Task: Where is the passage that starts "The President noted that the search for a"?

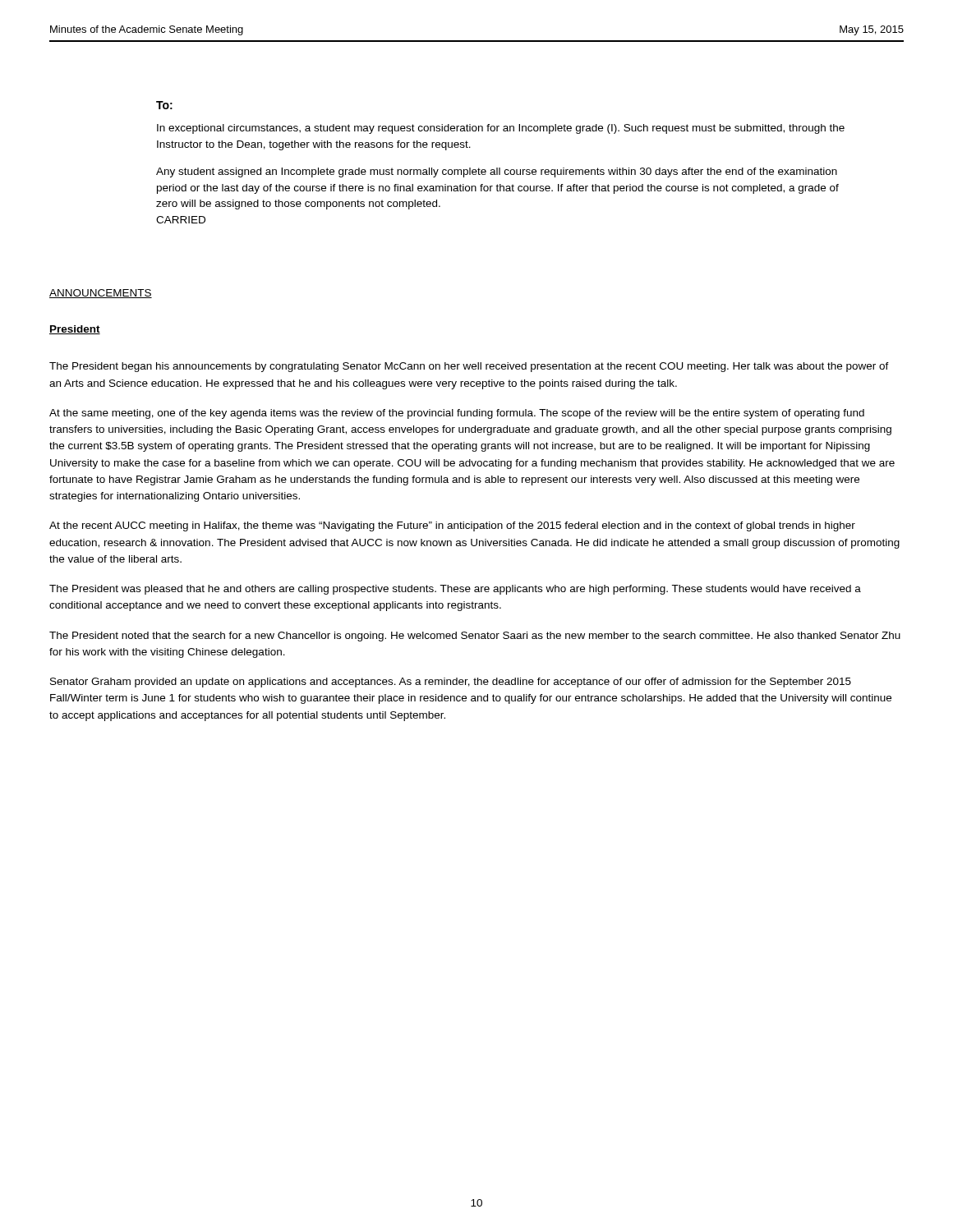Action: pos(475,643)
